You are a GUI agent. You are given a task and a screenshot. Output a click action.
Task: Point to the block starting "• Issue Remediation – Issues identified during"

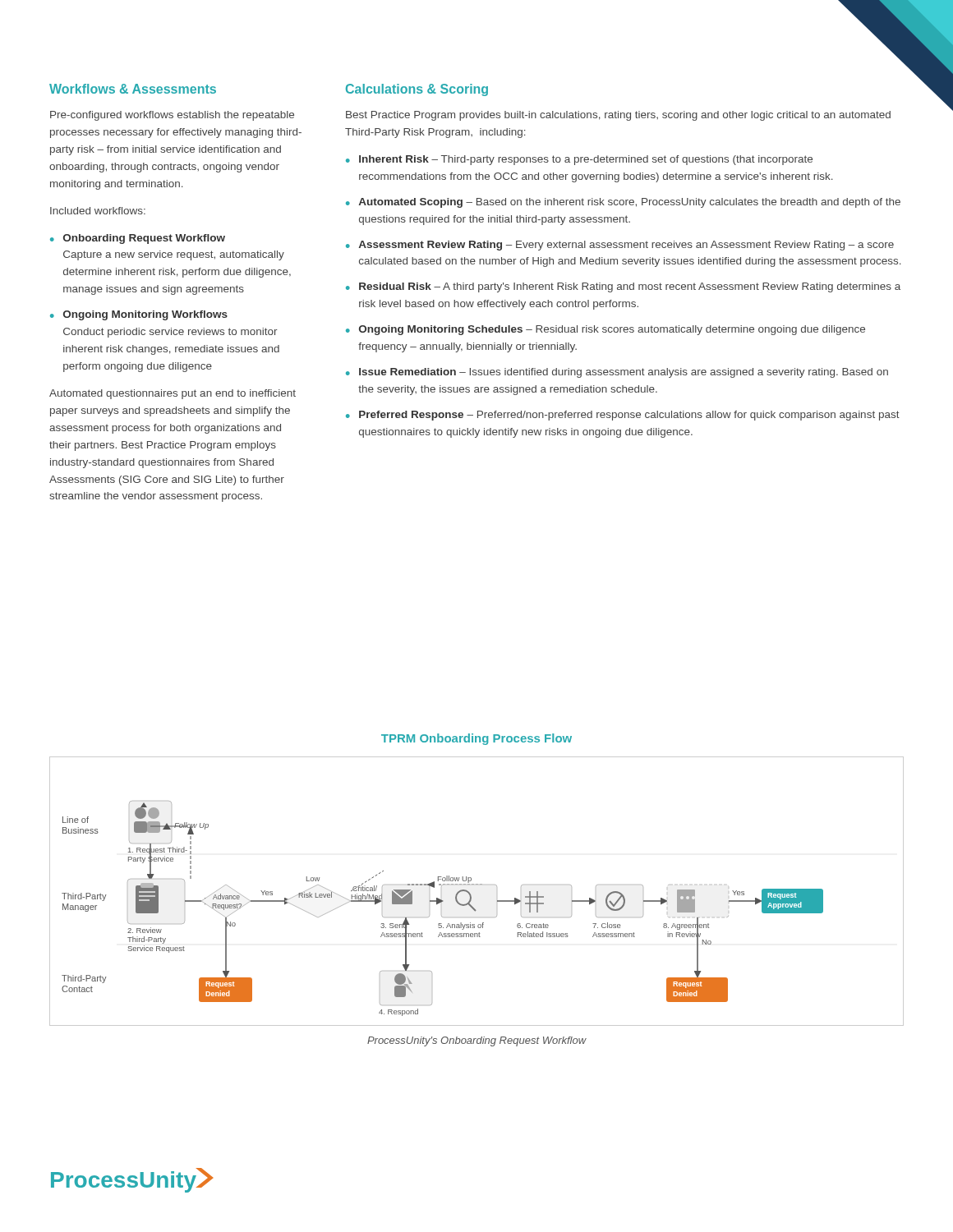(x=624, y=381)
